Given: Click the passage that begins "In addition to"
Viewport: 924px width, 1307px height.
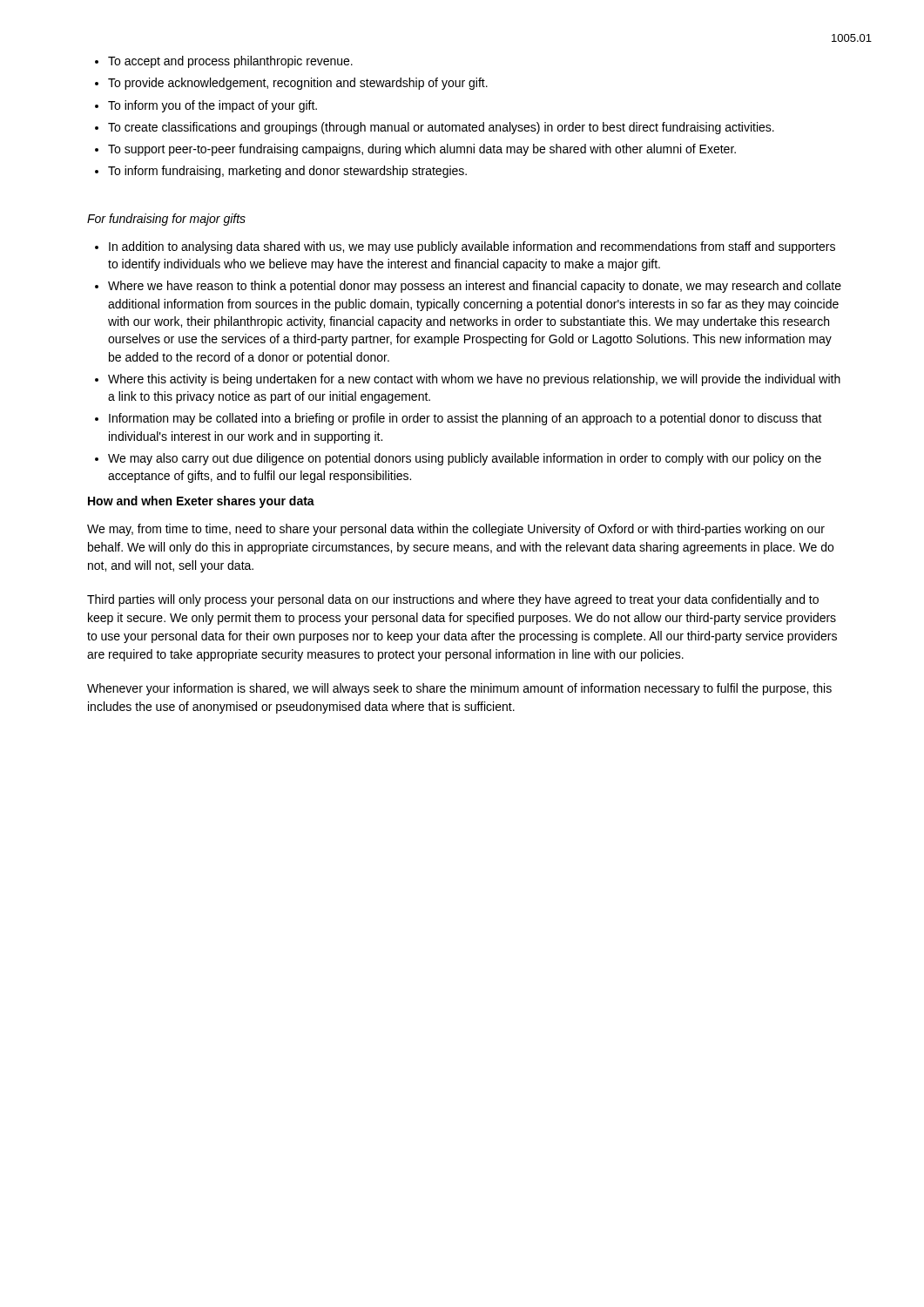Looking at the screenshot, I should tap(477, 255).
